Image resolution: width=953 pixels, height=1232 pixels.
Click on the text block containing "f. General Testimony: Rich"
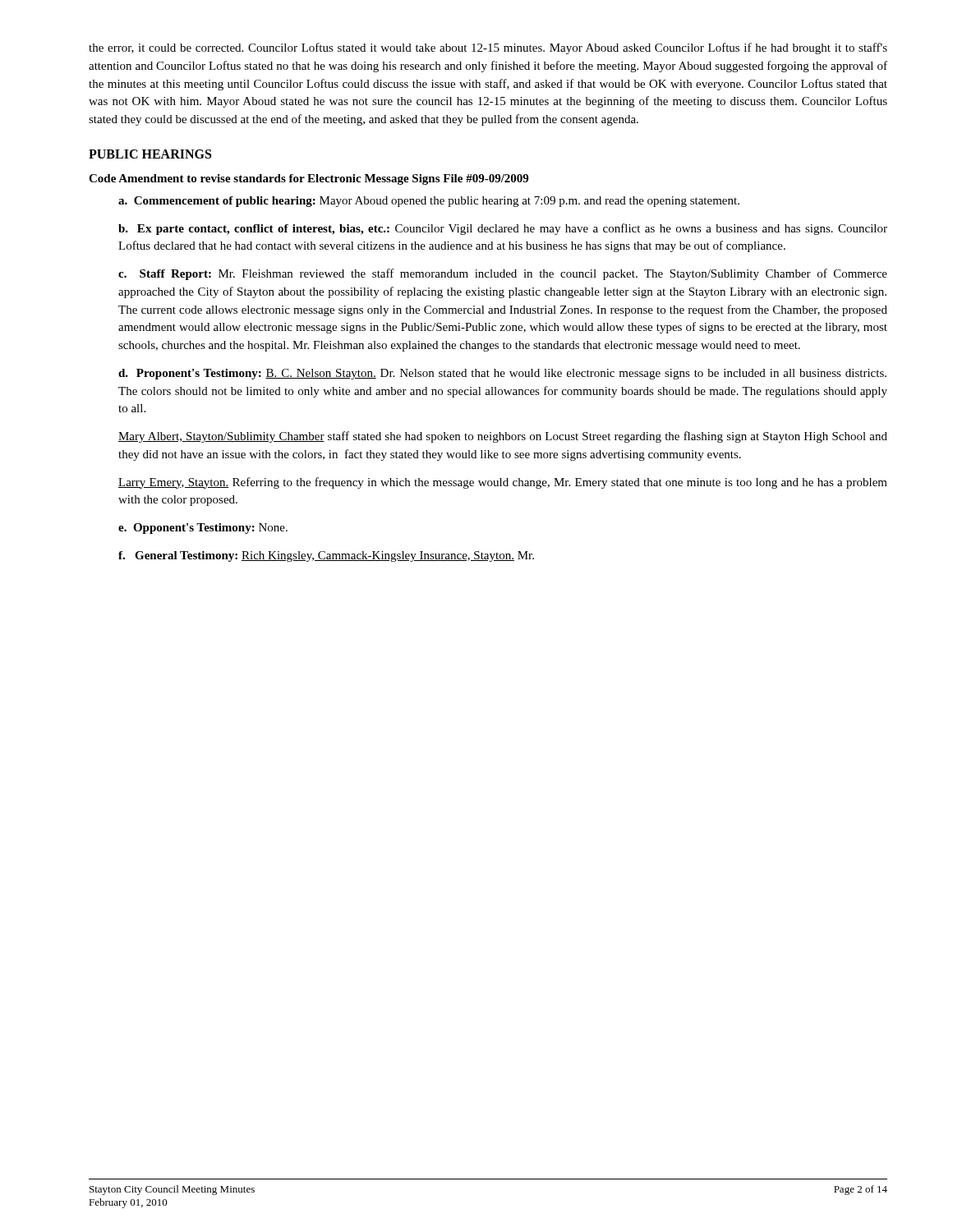tap(326, 555)
